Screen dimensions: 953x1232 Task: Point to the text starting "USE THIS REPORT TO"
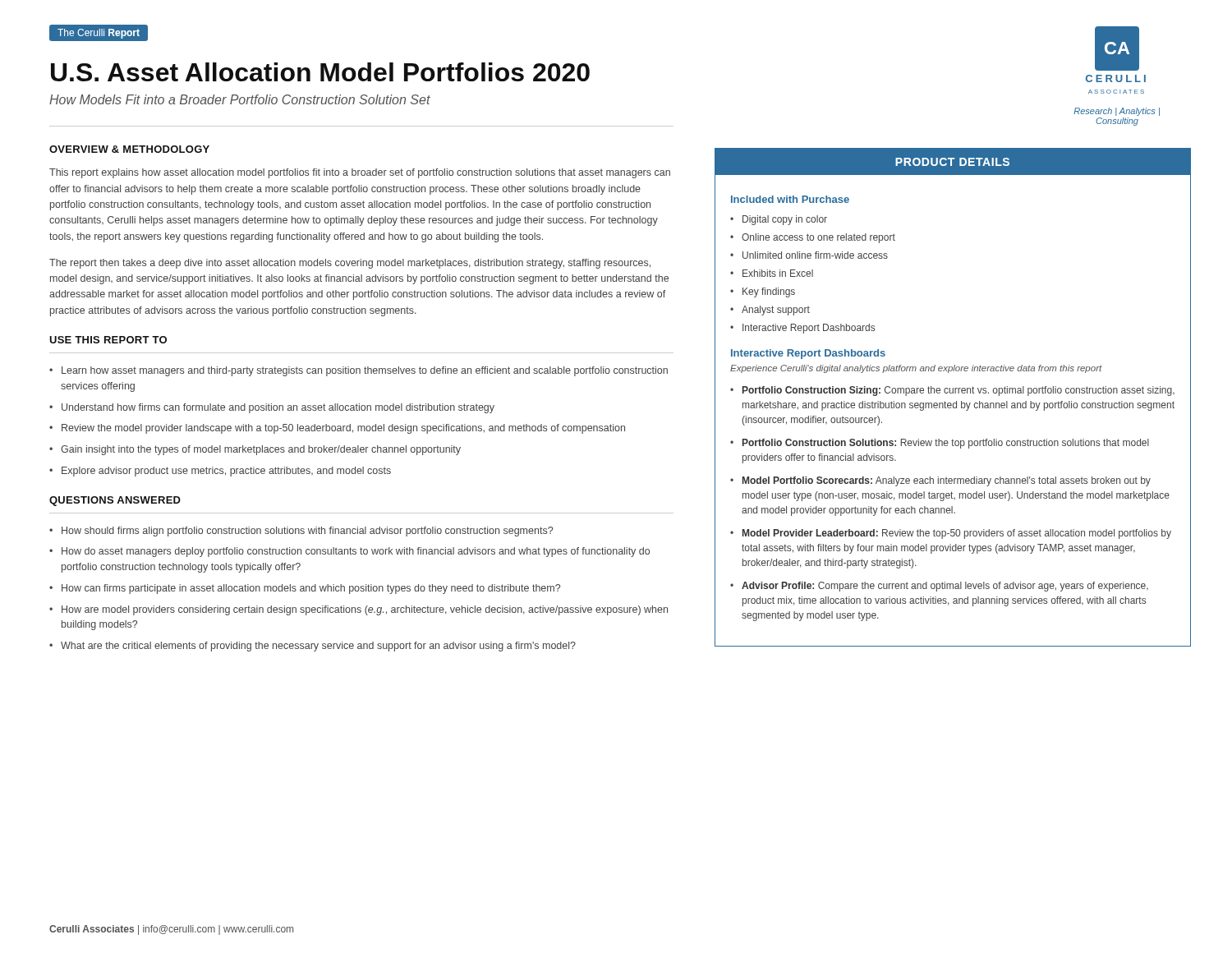pos(108,340)
